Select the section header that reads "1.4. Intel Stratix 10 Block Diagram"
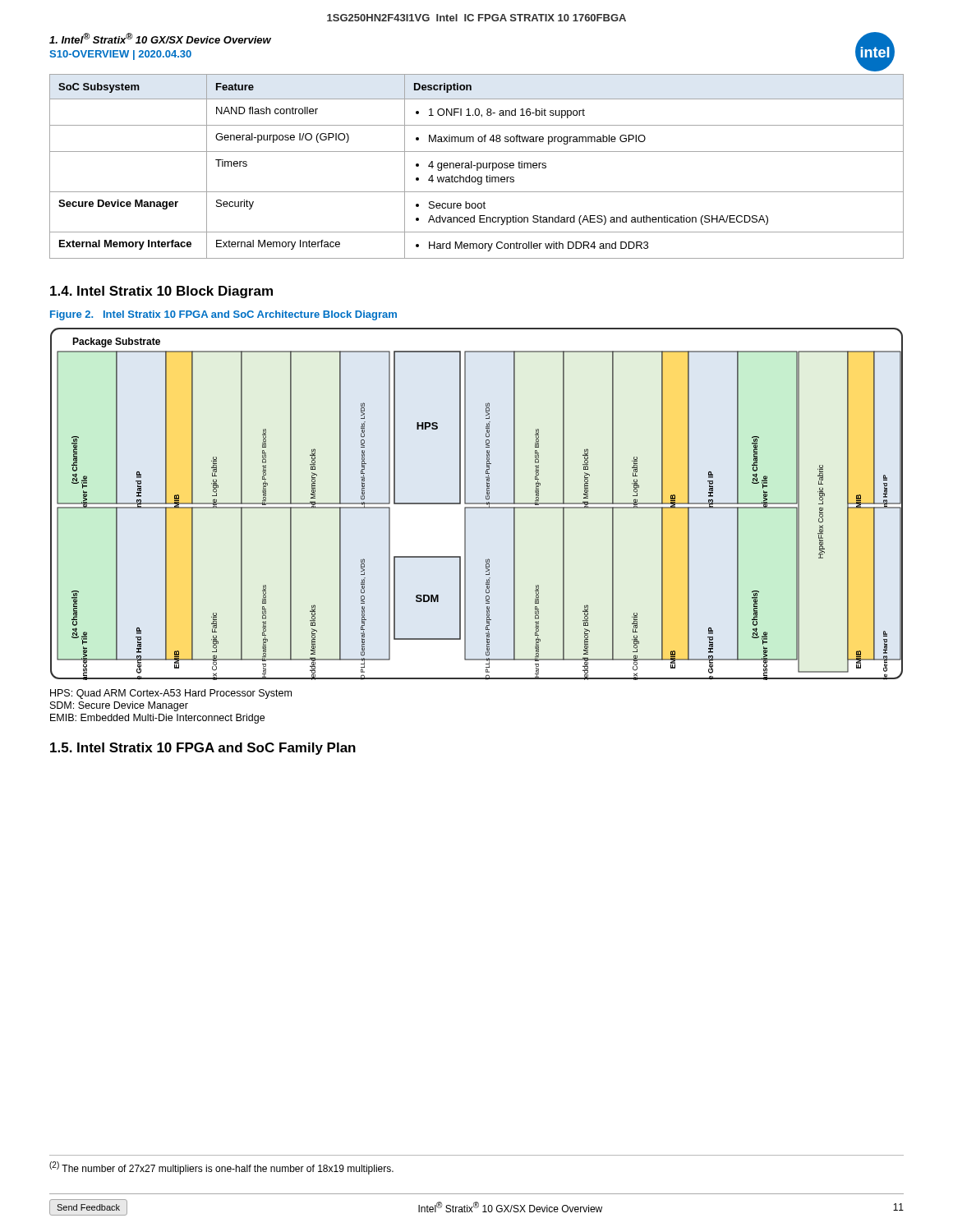 161,291
